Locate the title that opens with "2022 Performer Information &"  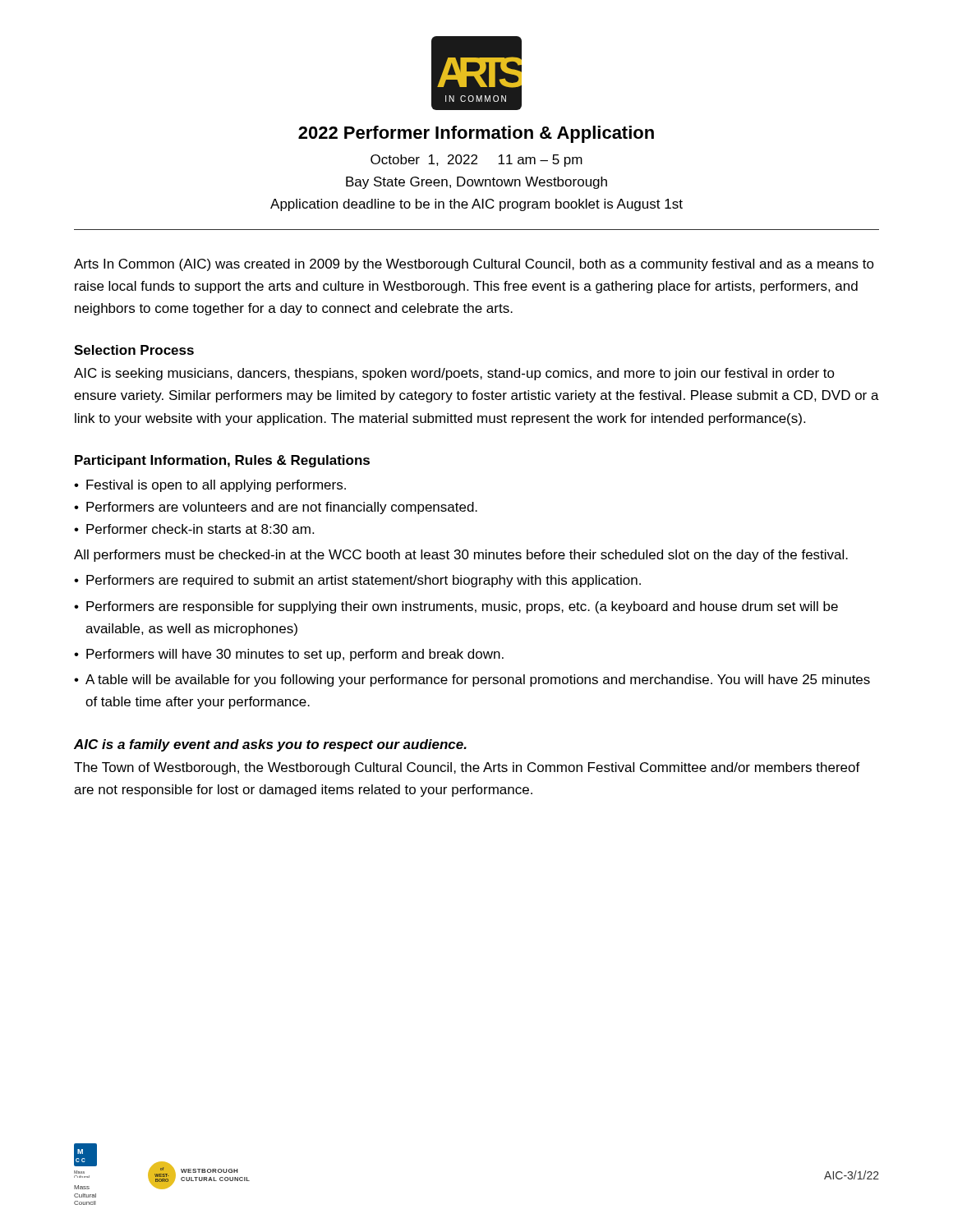point(476,133)
